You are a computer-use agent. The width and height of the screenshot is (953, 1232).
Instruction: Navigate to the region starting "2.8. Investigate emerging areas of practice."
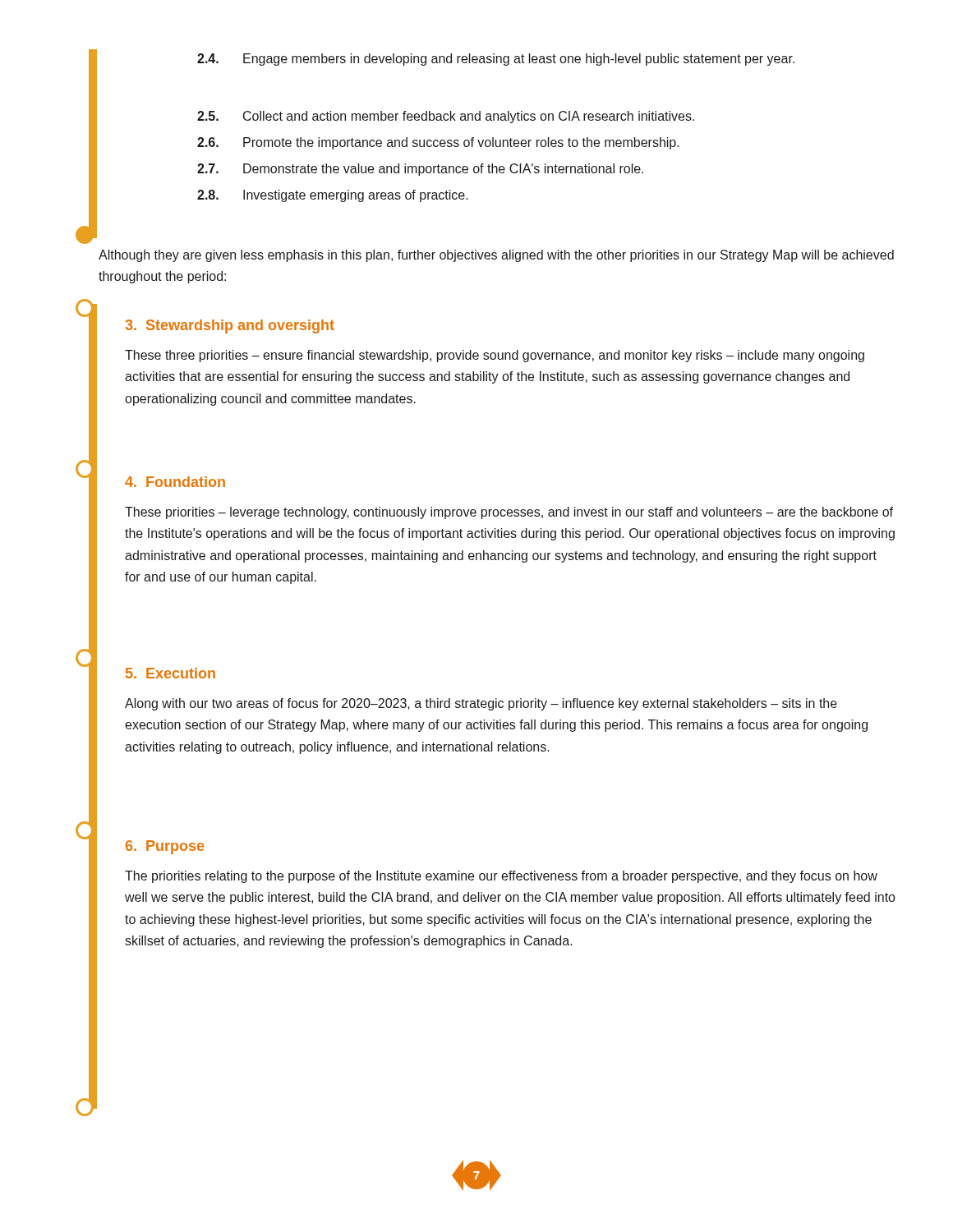pyautogui.click(x=333, y=196)
